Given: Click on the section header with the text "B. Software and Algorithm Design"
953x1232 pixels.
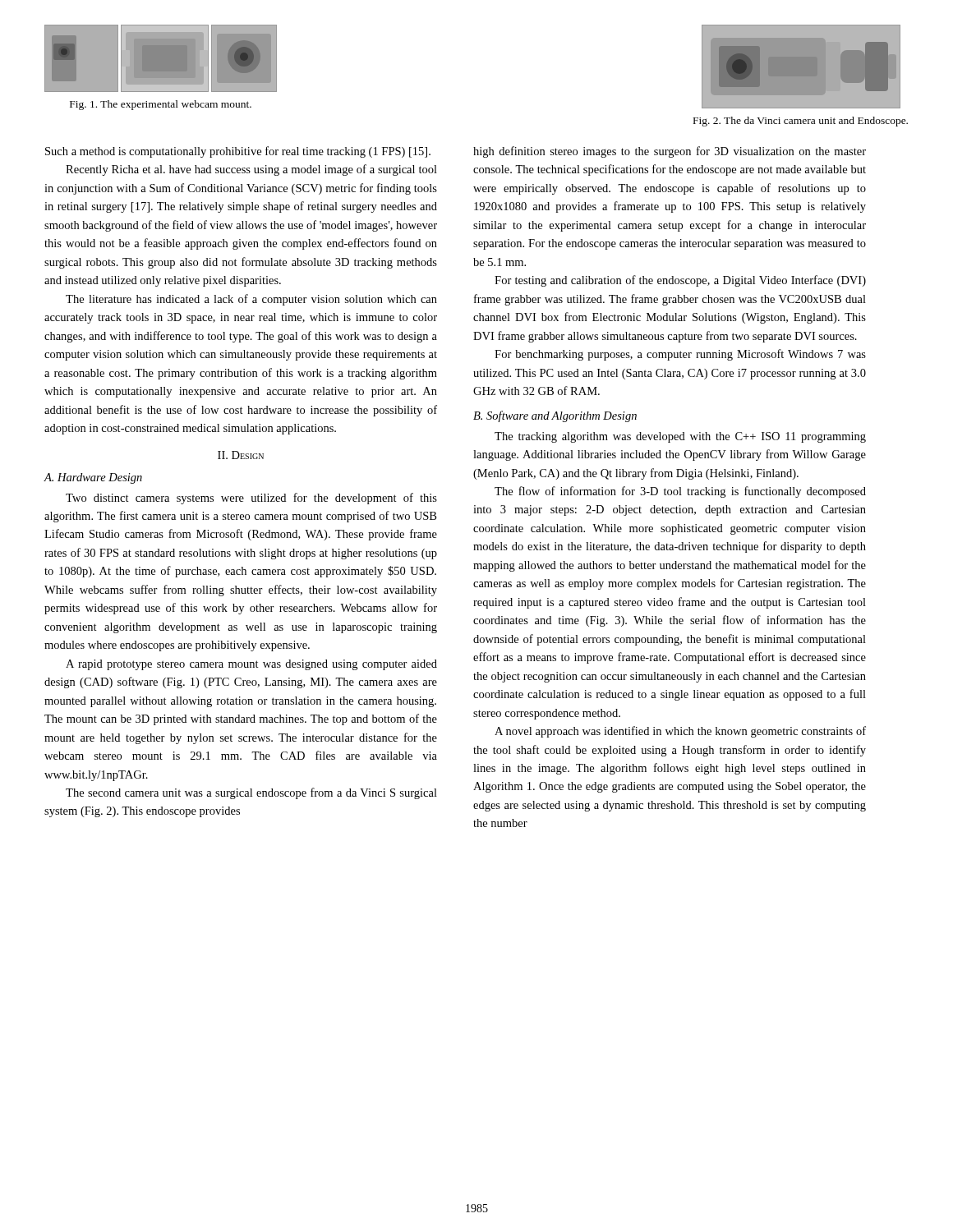Looking at the screenshot, I should pos(555,415).
